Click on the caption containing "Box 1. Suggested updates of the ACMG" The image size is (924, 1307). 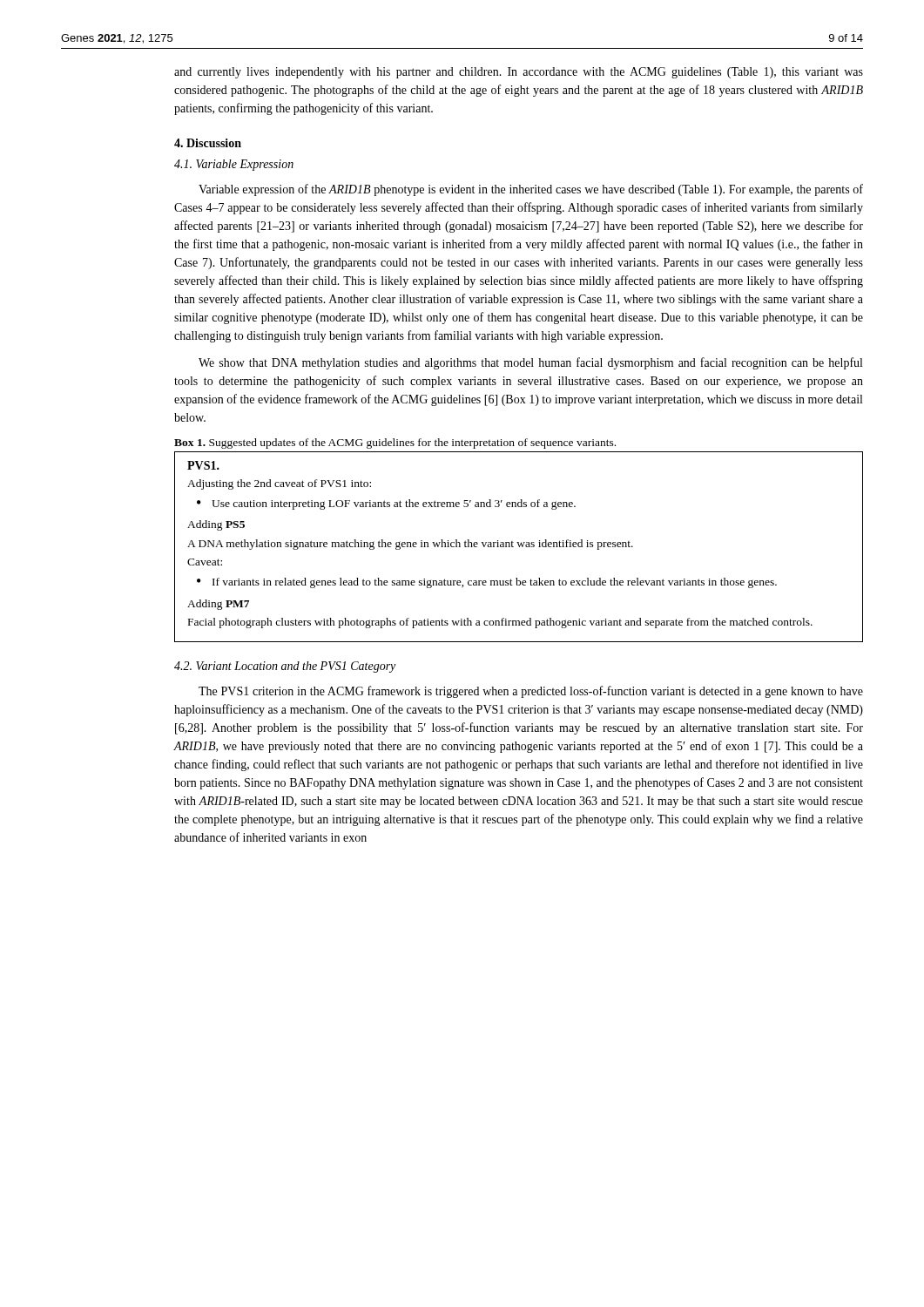tap(395, 442)
